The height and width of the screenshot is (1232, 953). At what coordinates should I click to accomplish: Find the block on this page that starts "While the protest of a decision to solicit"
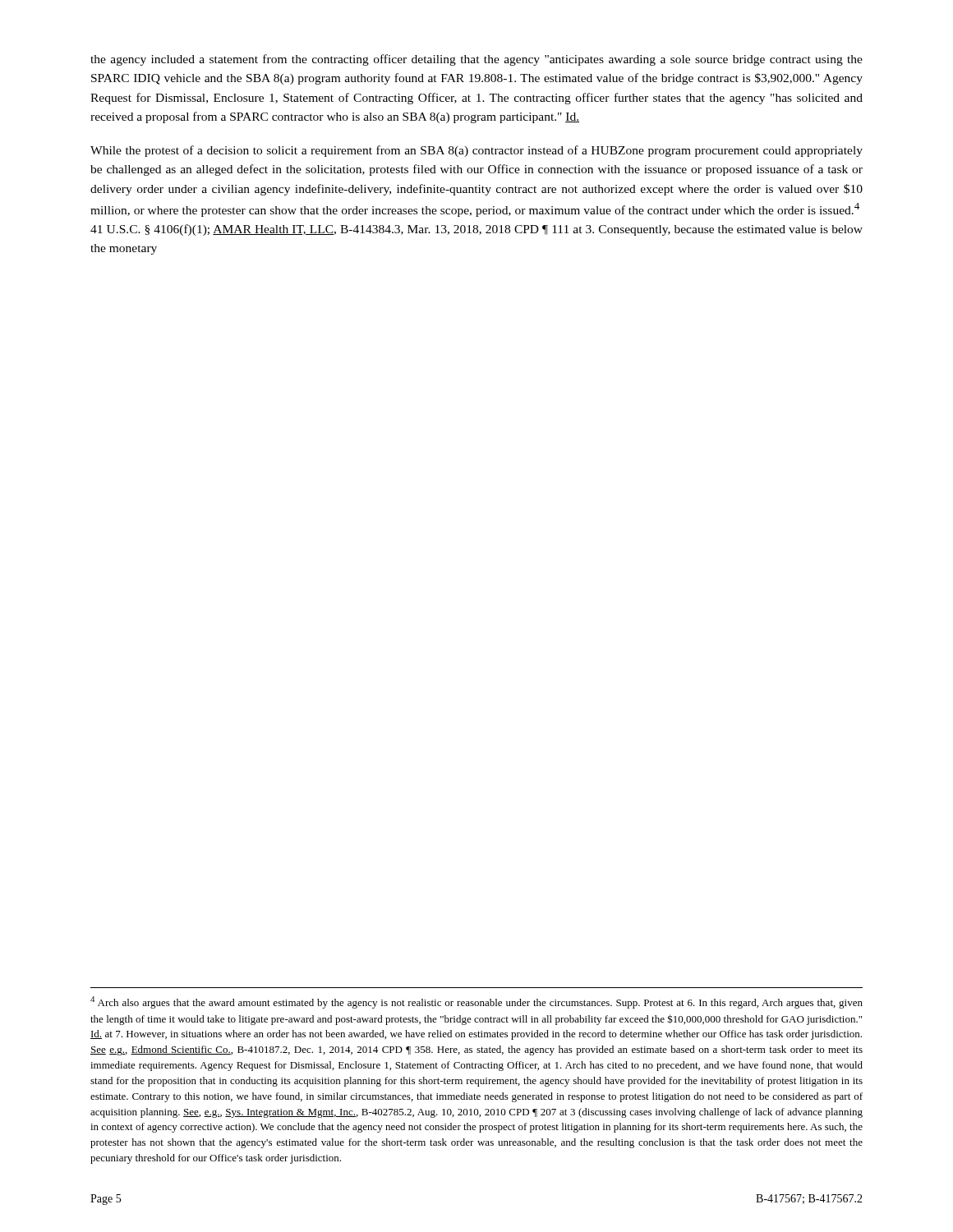(476, 199)
